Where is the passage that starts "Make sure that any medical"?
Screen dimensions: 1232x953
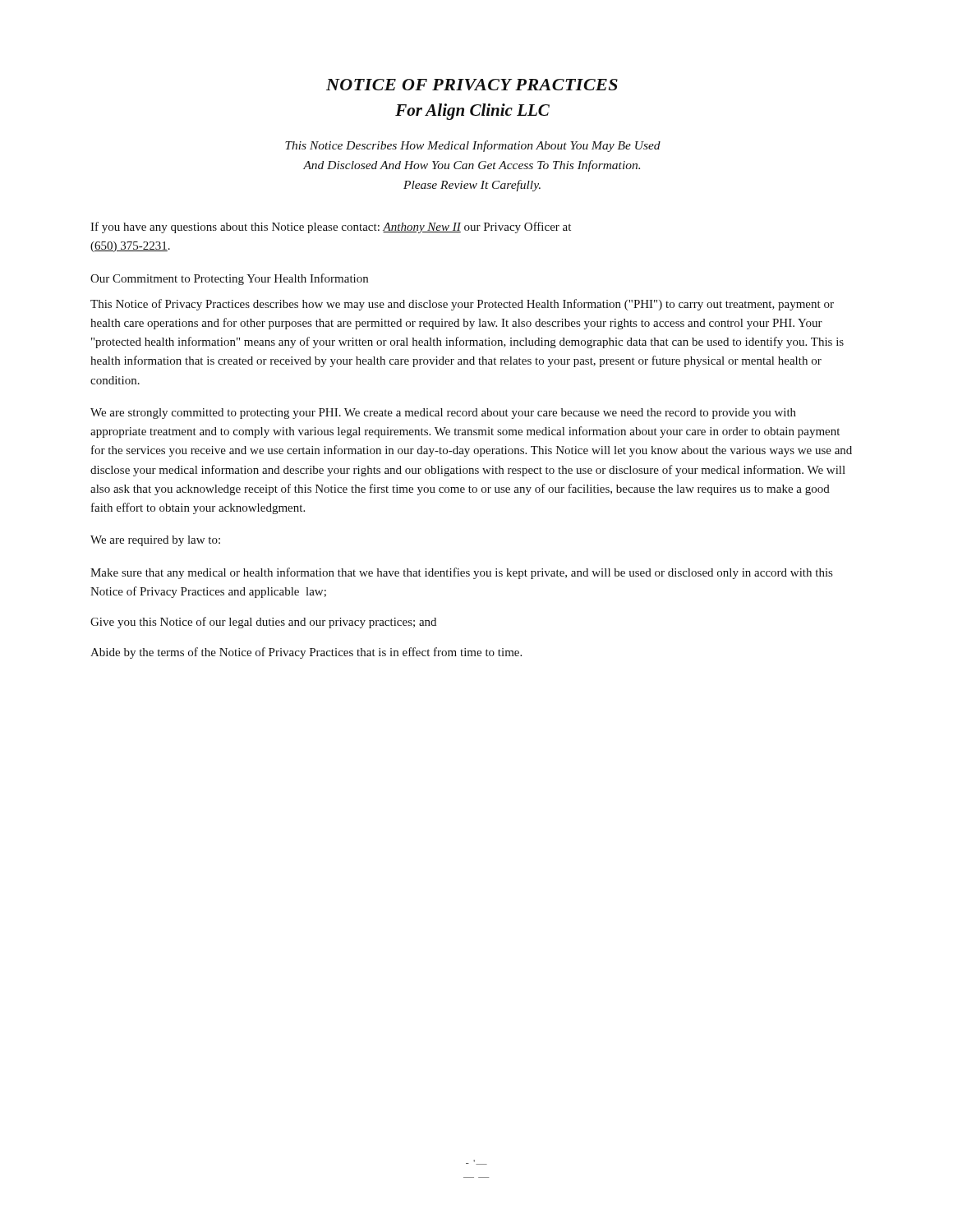[462, 582]
